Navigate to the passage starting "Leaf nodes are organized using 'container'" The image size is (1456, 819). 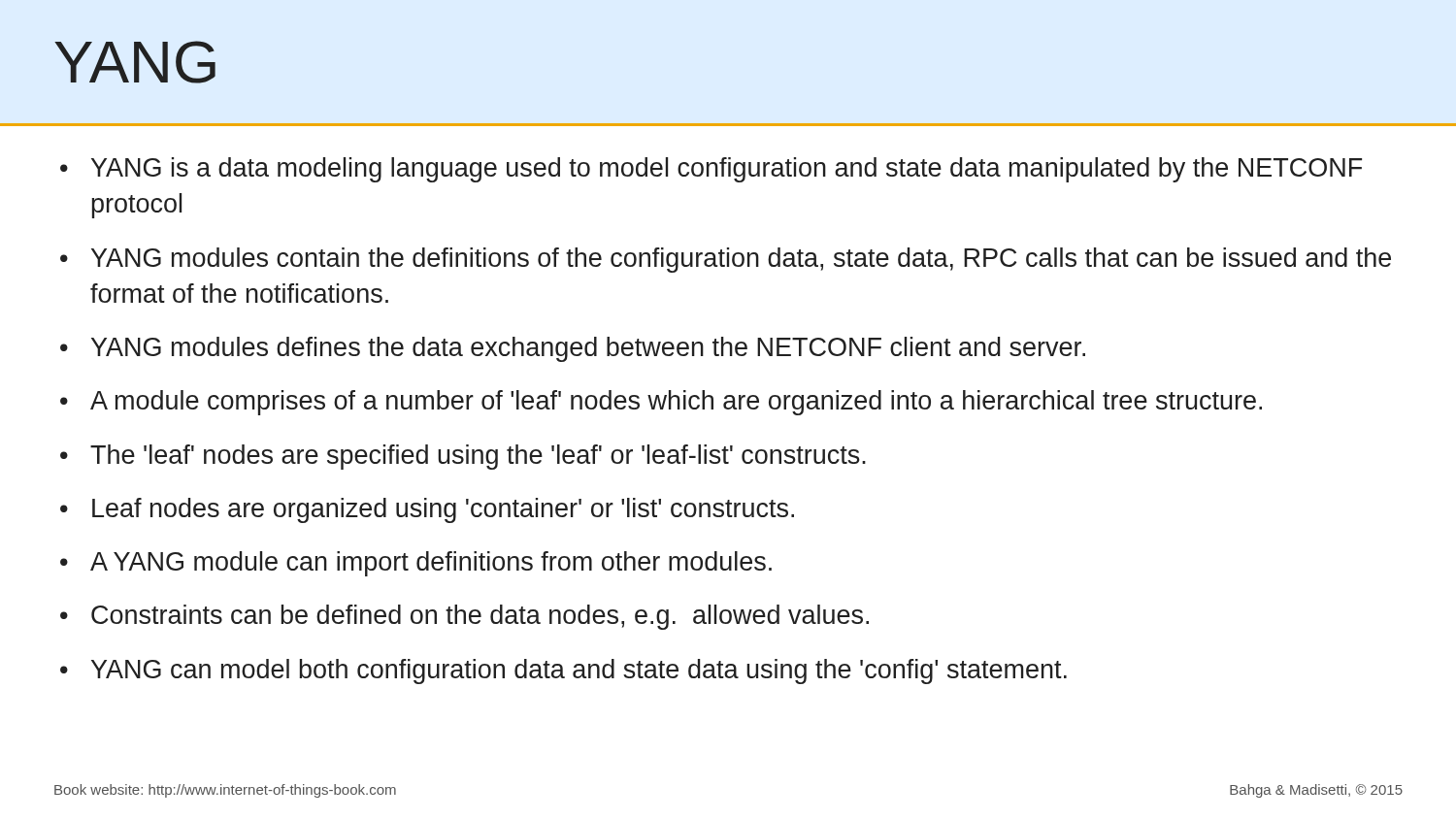click(443, 508)
